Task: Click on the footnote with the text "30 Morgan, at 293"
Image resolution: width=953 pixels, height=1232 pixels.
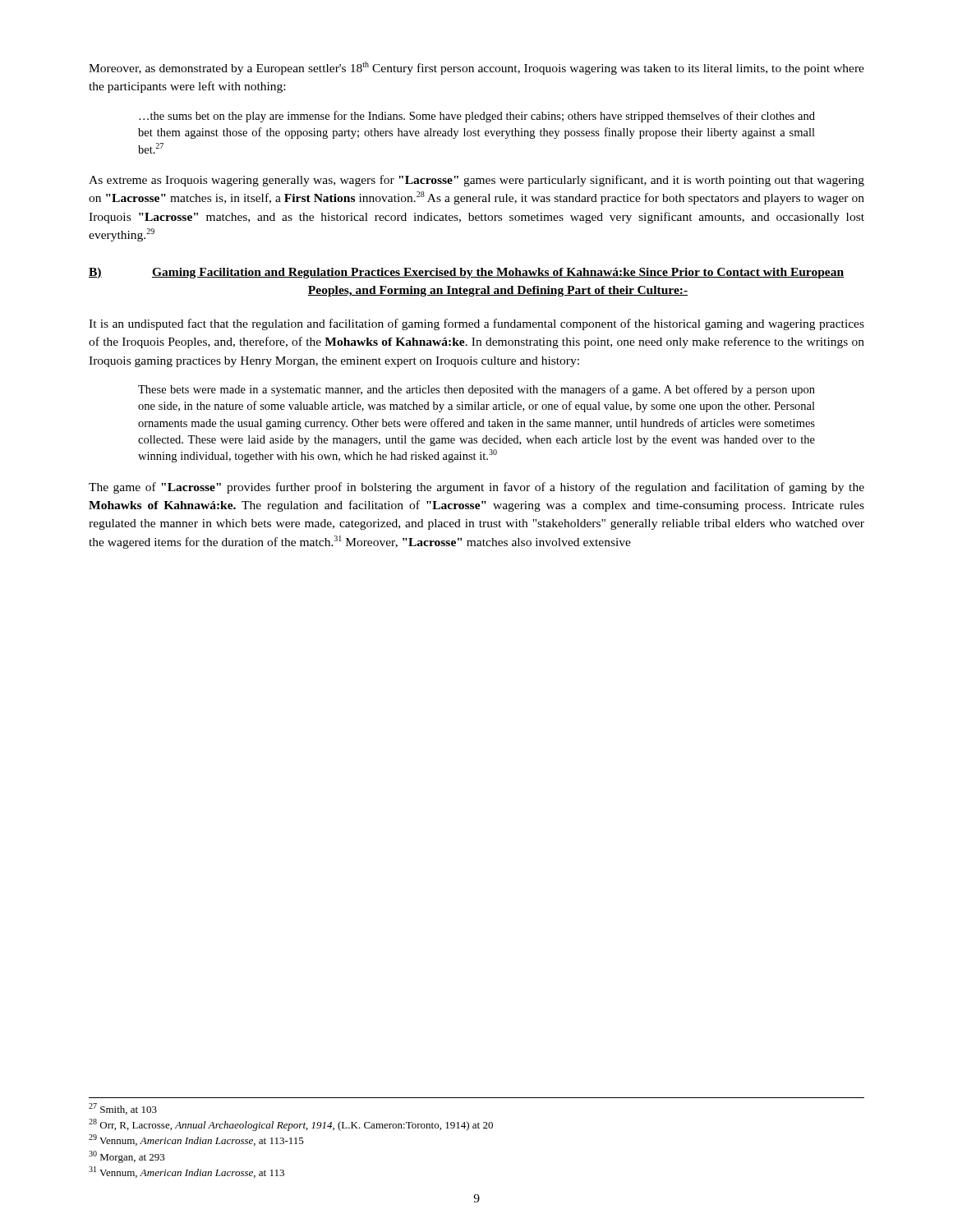Action: point(127,1156)
